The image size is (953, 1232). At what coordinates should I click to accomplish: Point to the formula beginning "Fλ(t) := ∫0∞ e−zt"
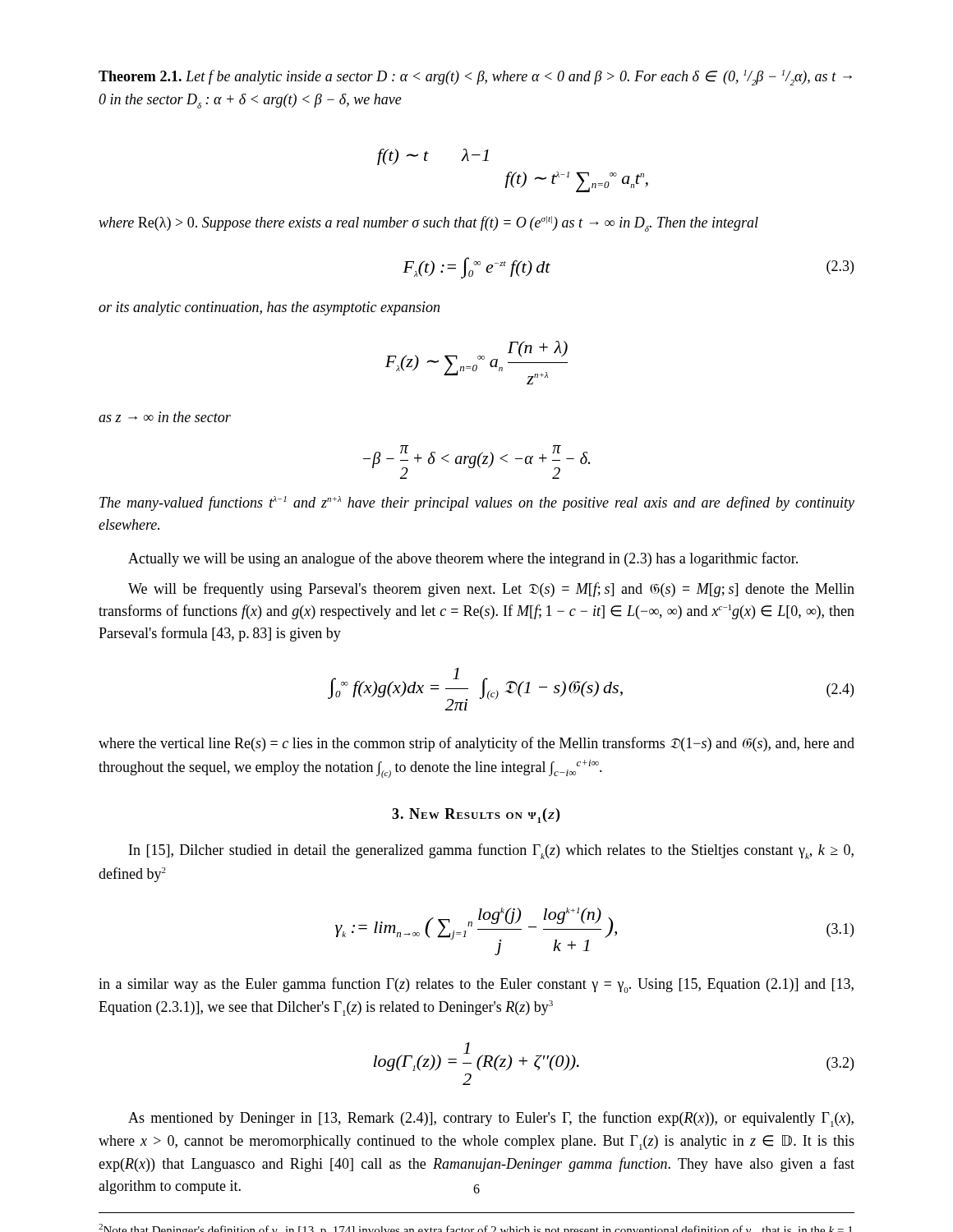point(470,271)
